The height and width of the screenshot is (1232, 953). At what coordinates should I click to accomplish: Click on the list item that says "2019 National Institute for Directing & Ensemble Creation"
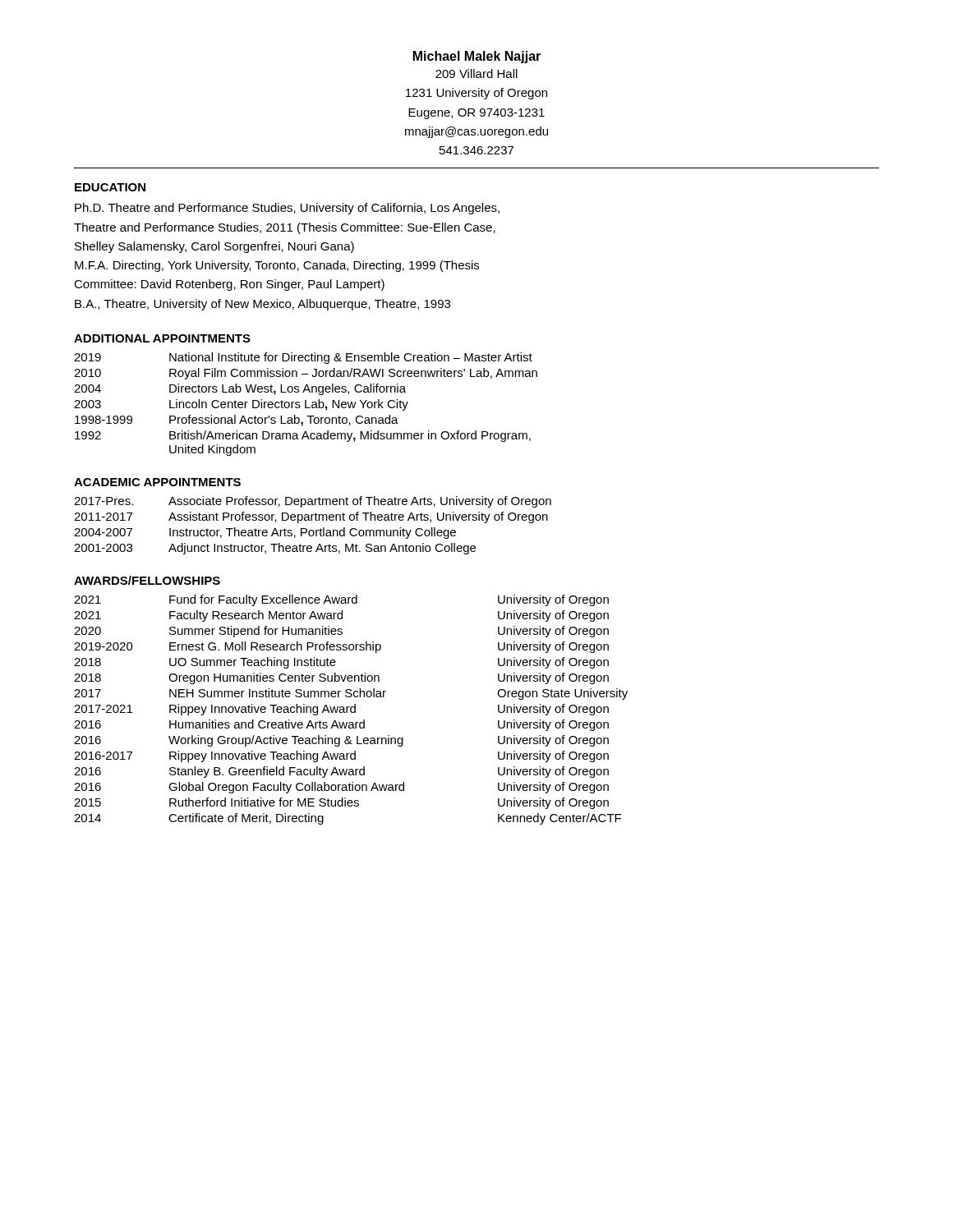point(476,357)
